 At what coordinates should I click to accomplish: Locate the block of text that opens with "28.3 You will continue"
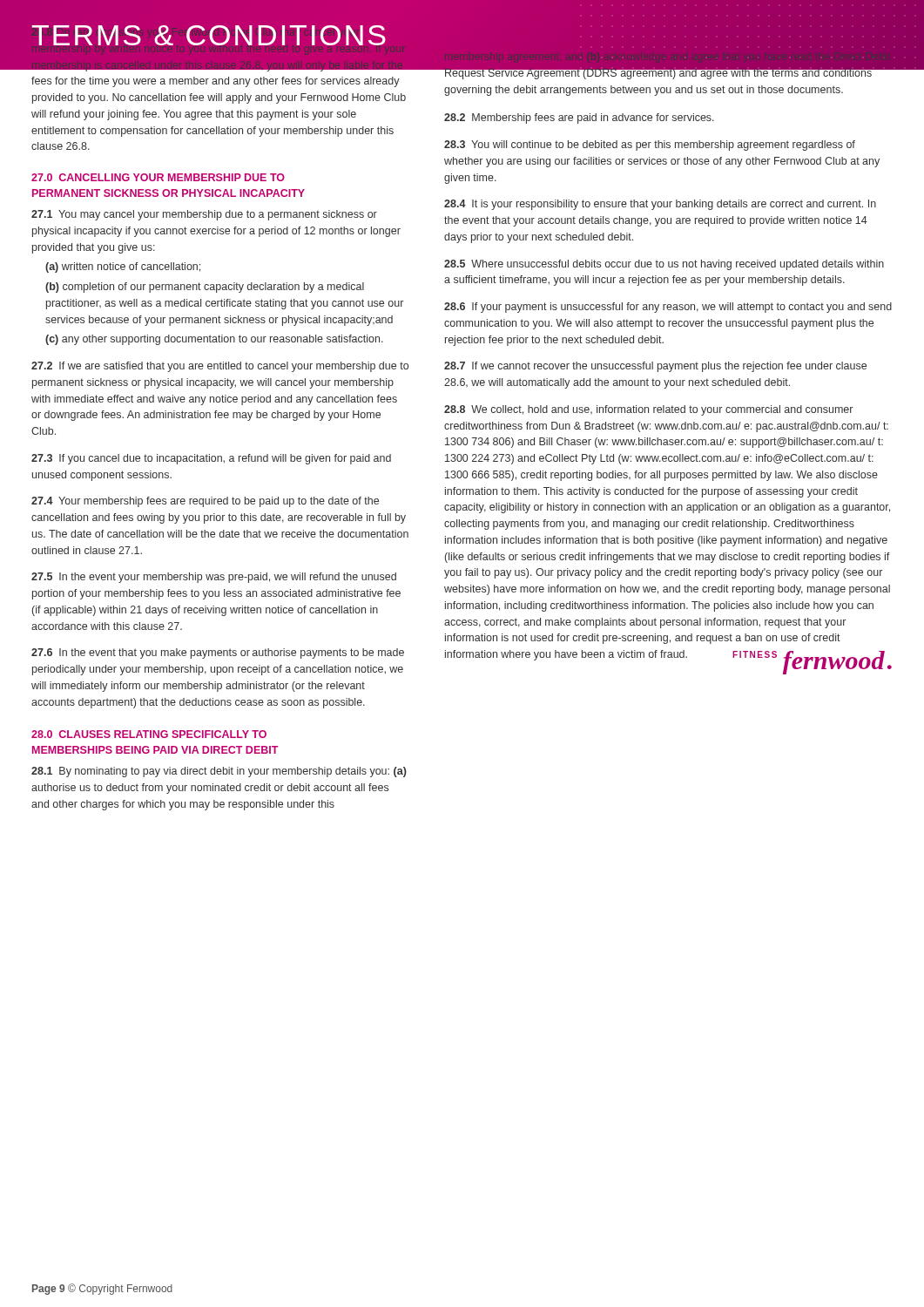(x=662, y=161)
